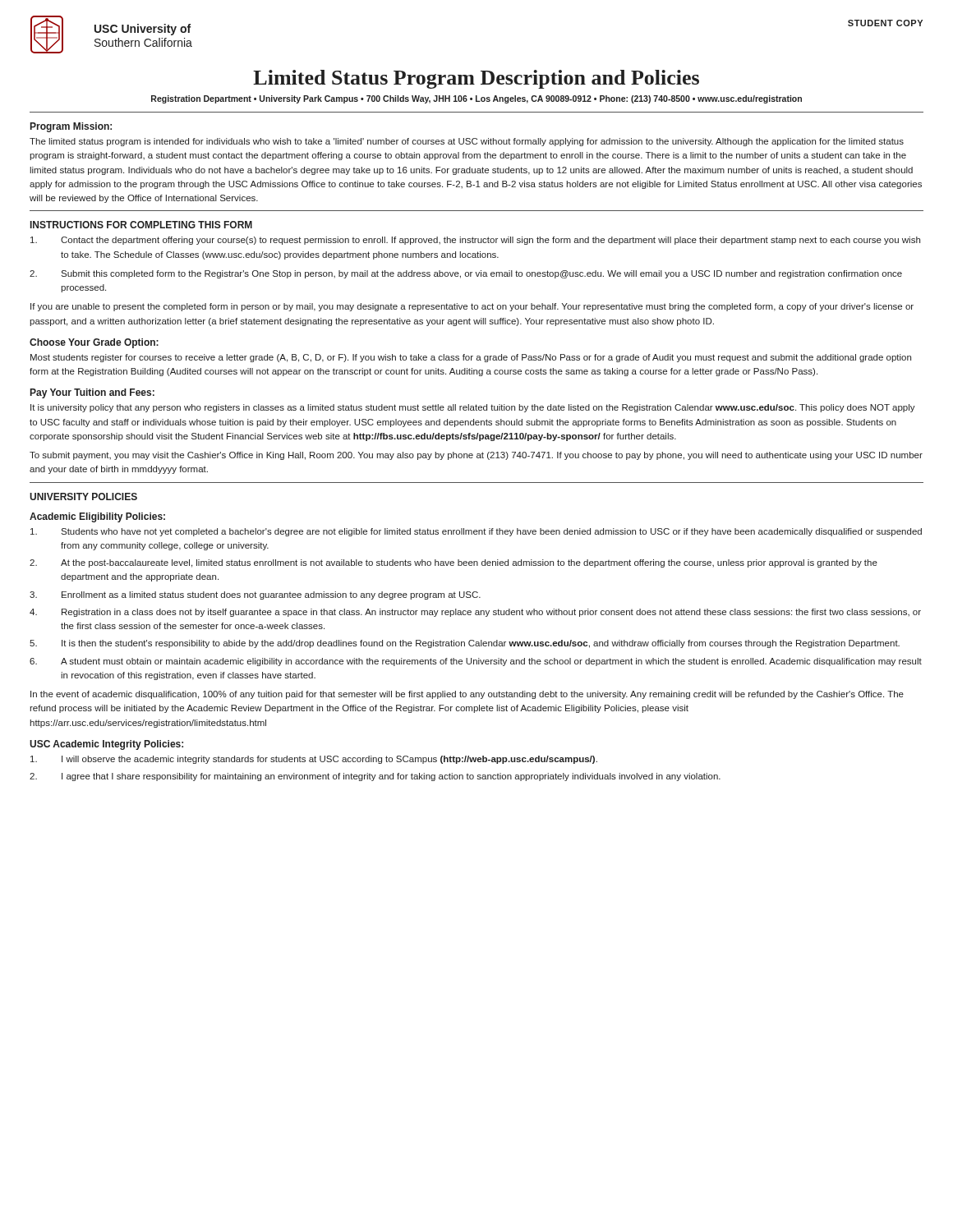Select the list item with the text "2. At the post-baccalaureate level,"
953x1232 pixels.
476,570
